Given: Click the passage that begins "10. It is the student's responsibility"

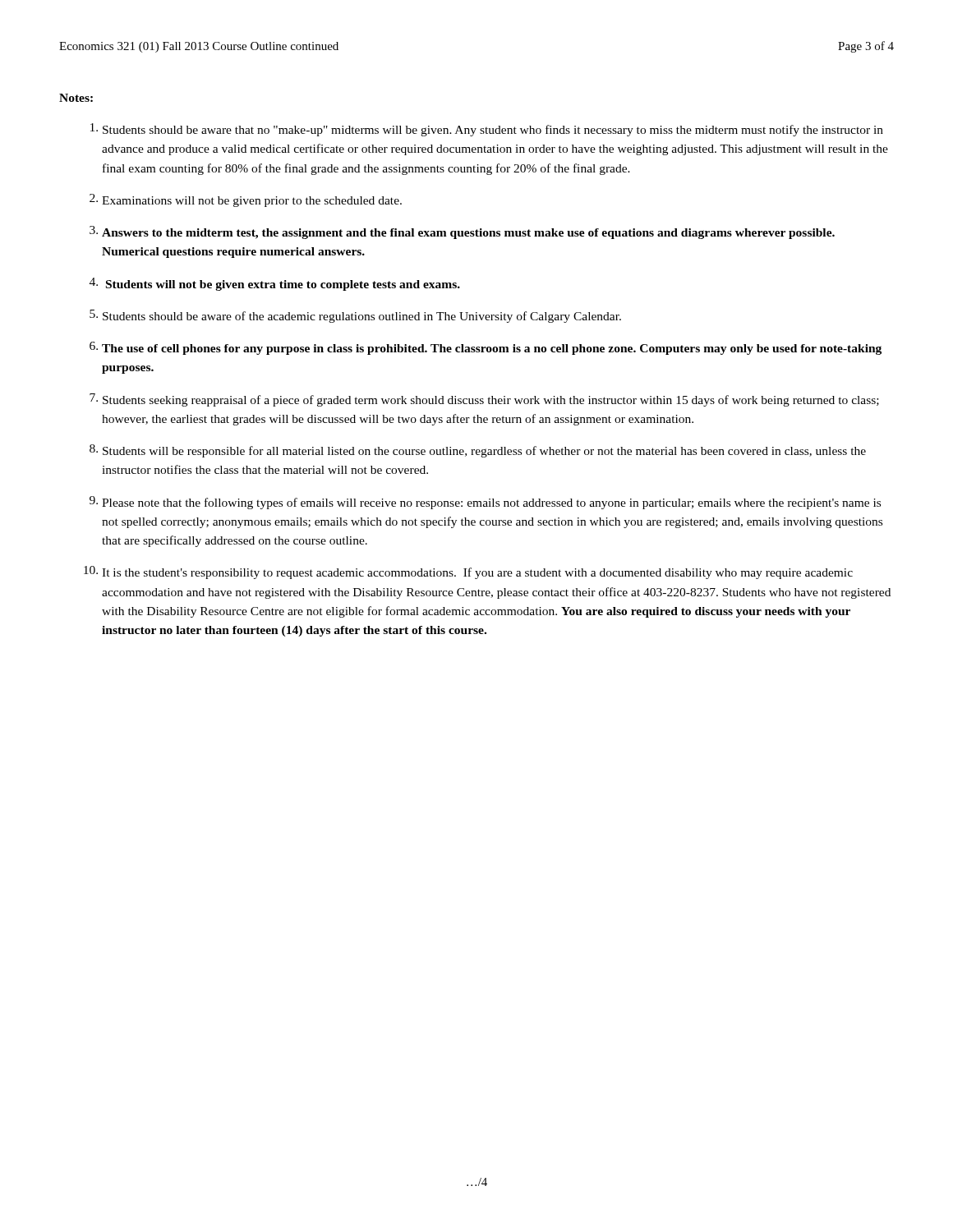Looking at the screenshot, I should [x=476, y=601].
